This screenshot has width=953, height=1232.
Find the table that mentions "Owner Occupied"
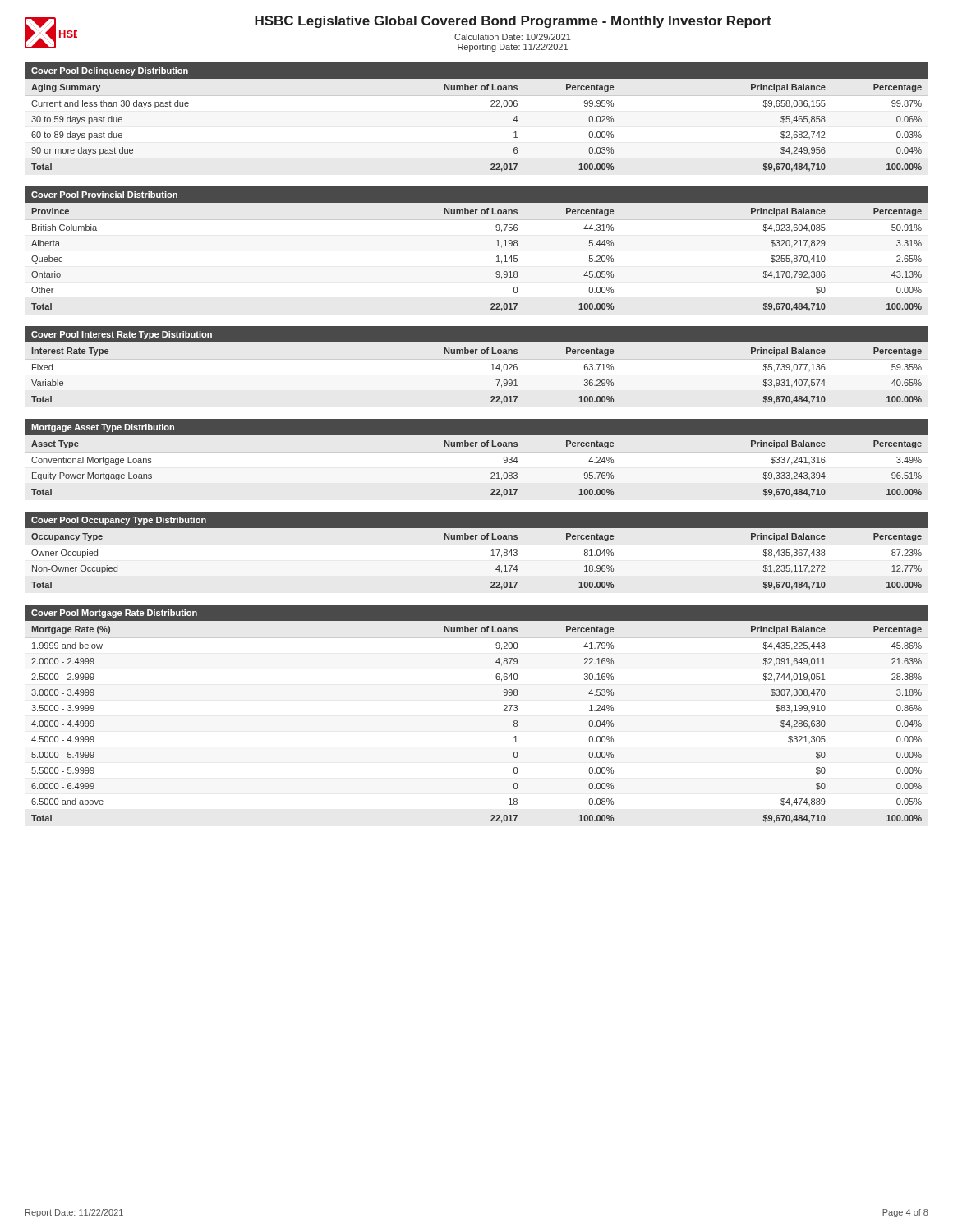click(476, 561)
